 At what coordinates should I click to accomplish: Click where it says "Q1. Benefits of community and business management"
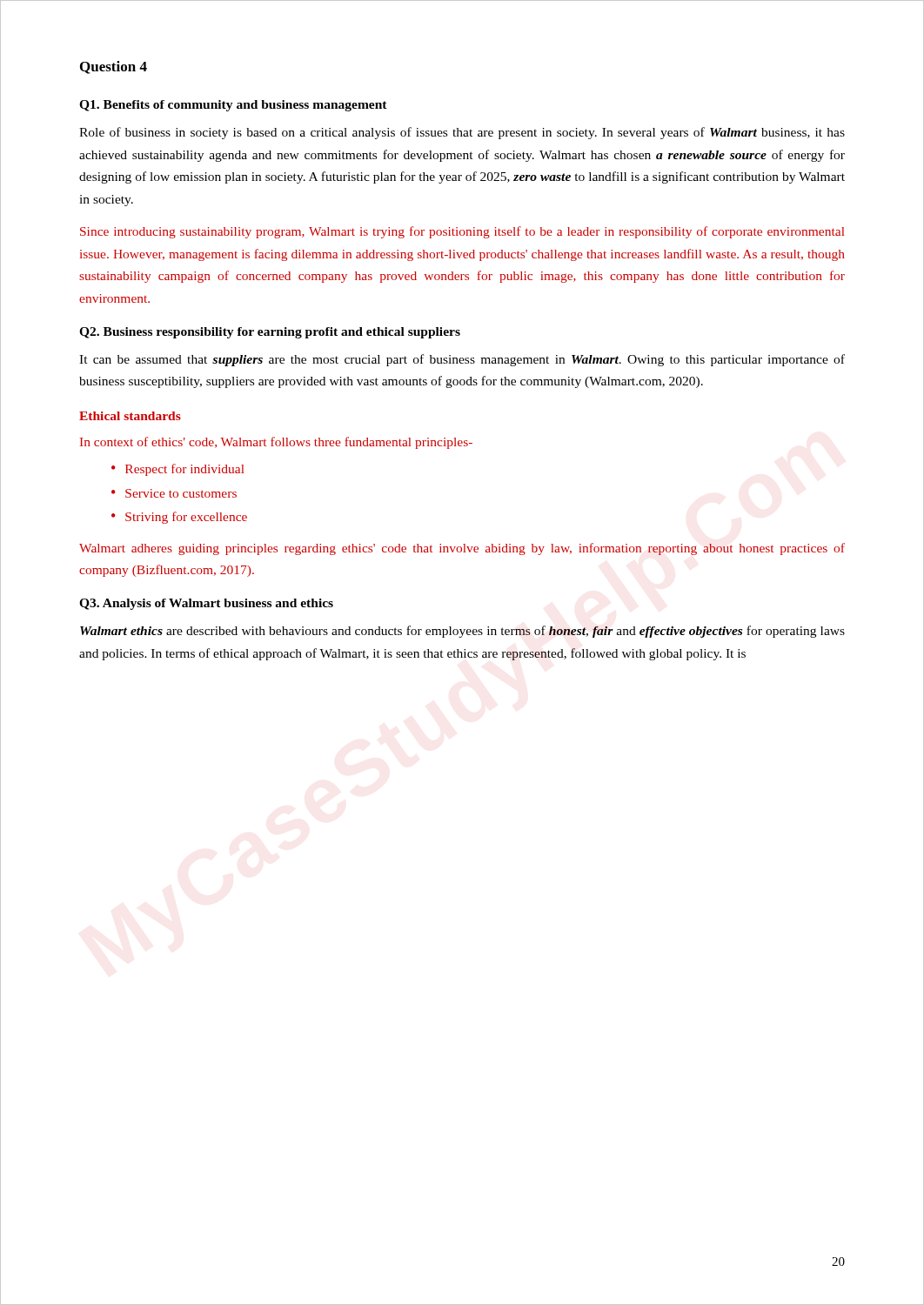coord(233,104)
